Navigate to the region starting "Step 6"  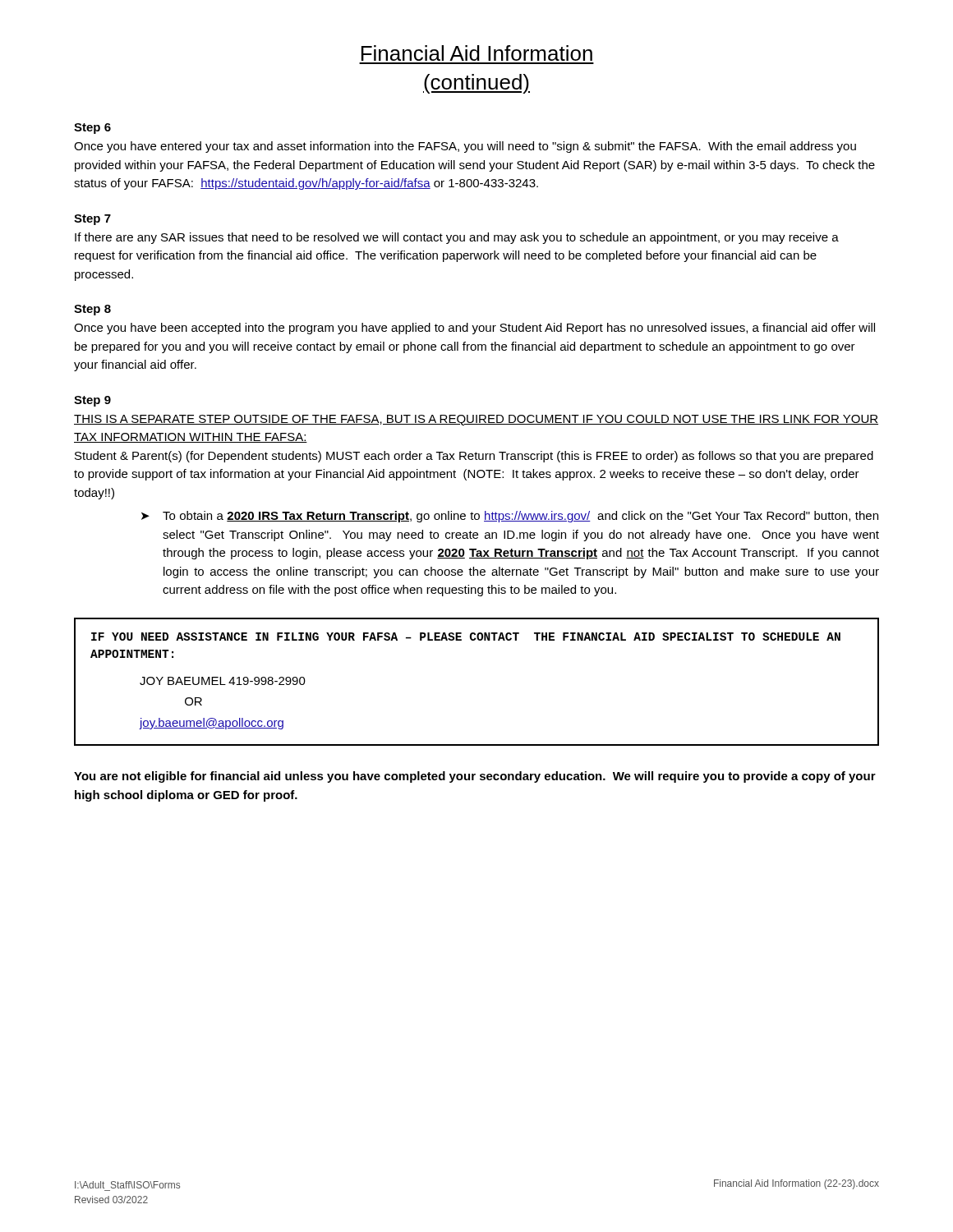click(x=92, y=127)
